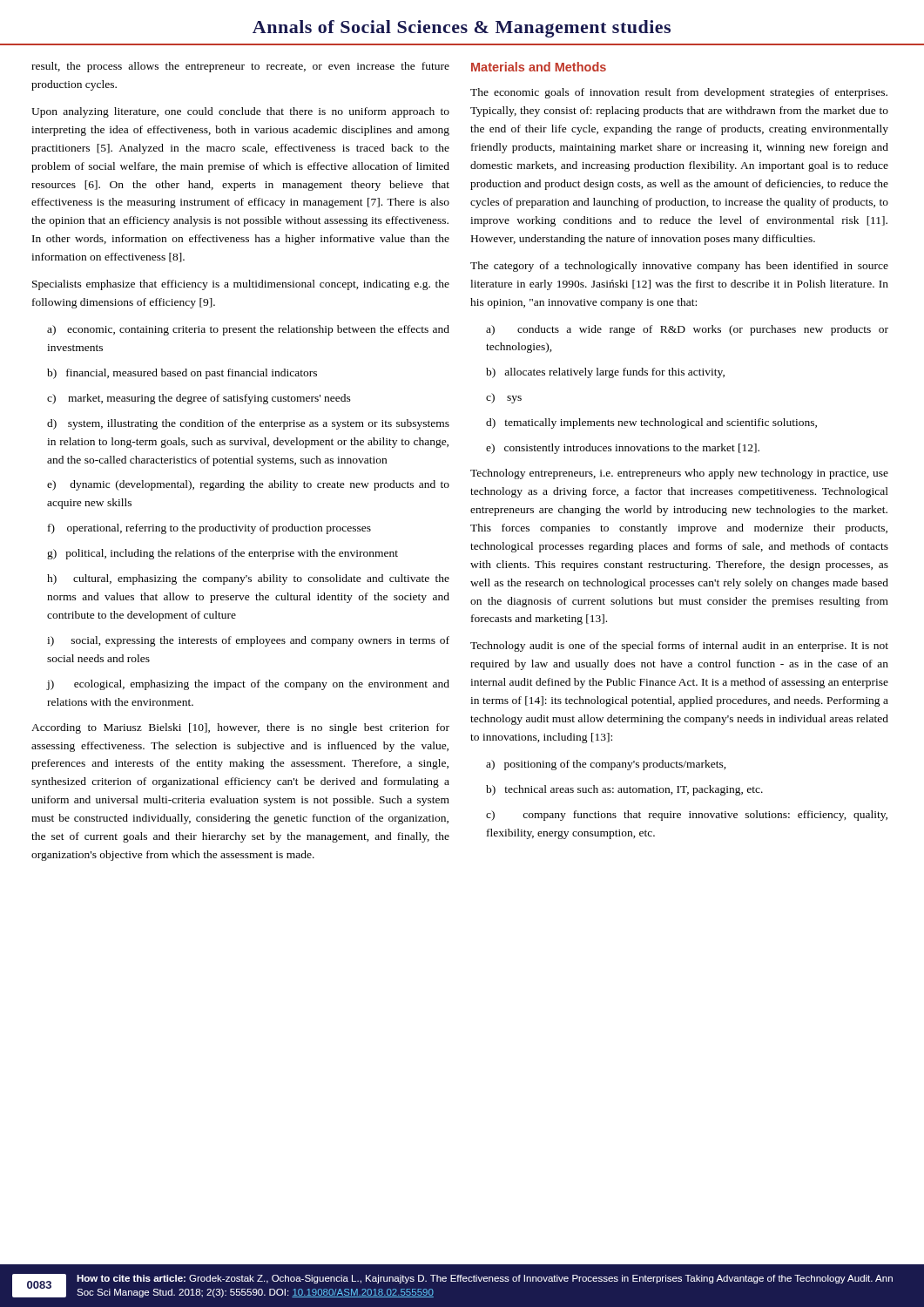Viewport: 924px width, 1307px height.
Task: Click the passage that begins "Technology audit is one of"
Action: pos(679,692)
